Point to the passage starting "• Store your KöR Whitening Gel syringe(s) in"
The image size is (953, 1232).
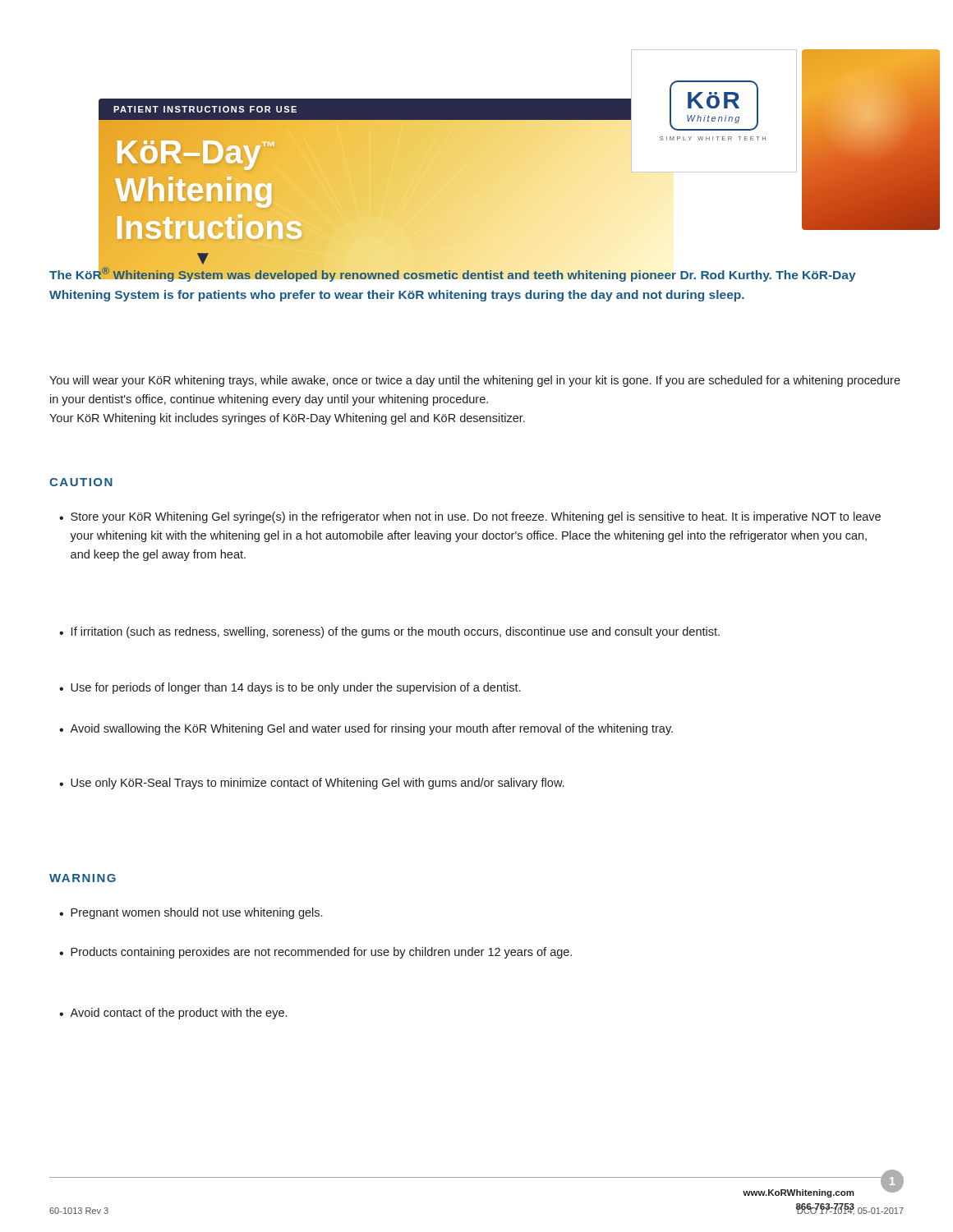(x=474, y=536)
